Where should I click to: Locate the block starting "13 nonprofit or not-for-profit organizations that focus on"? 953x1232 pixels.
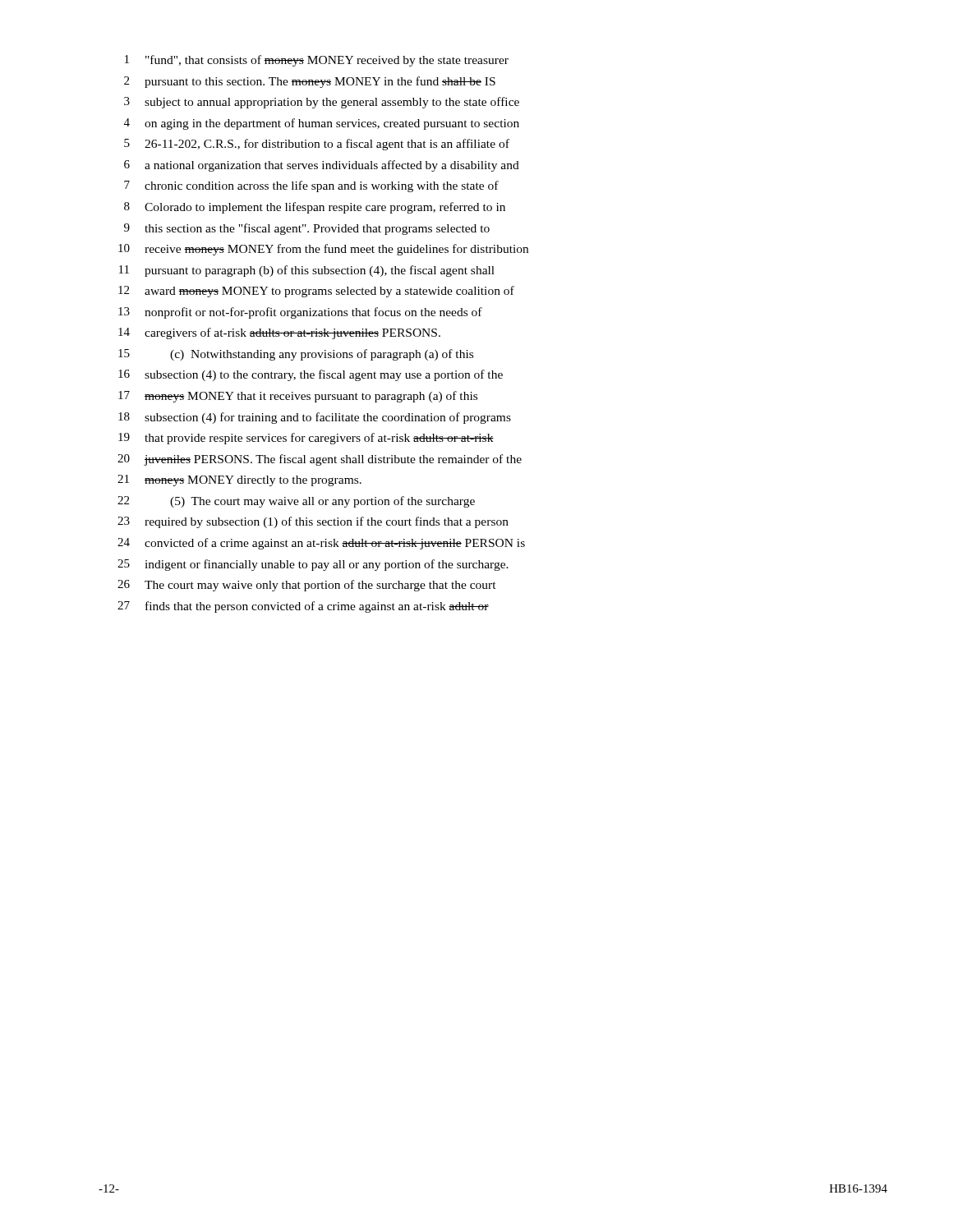coord(300,313)
